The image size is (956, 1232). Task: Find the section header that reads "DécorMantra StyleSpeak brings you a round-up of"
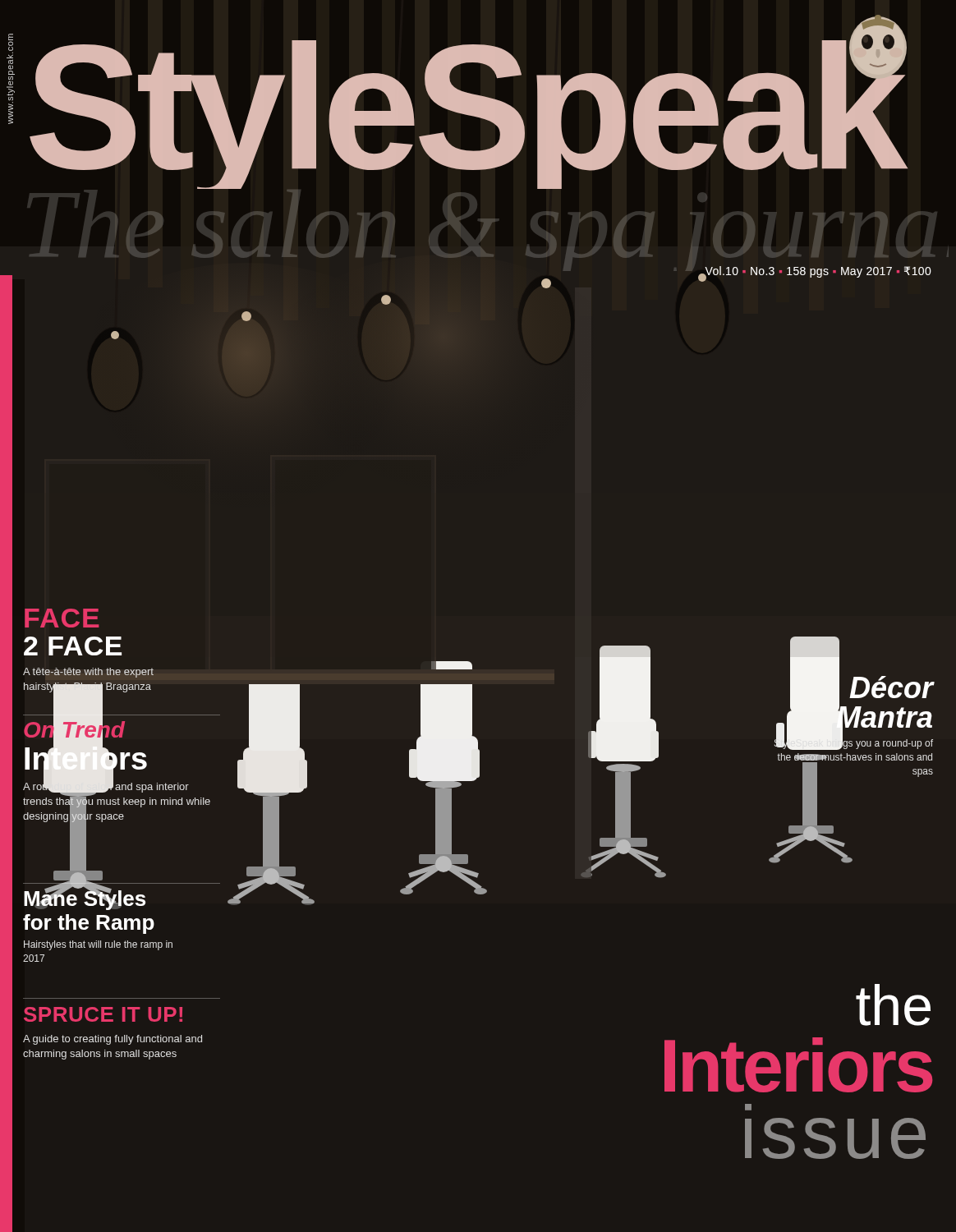click(851, 726)
